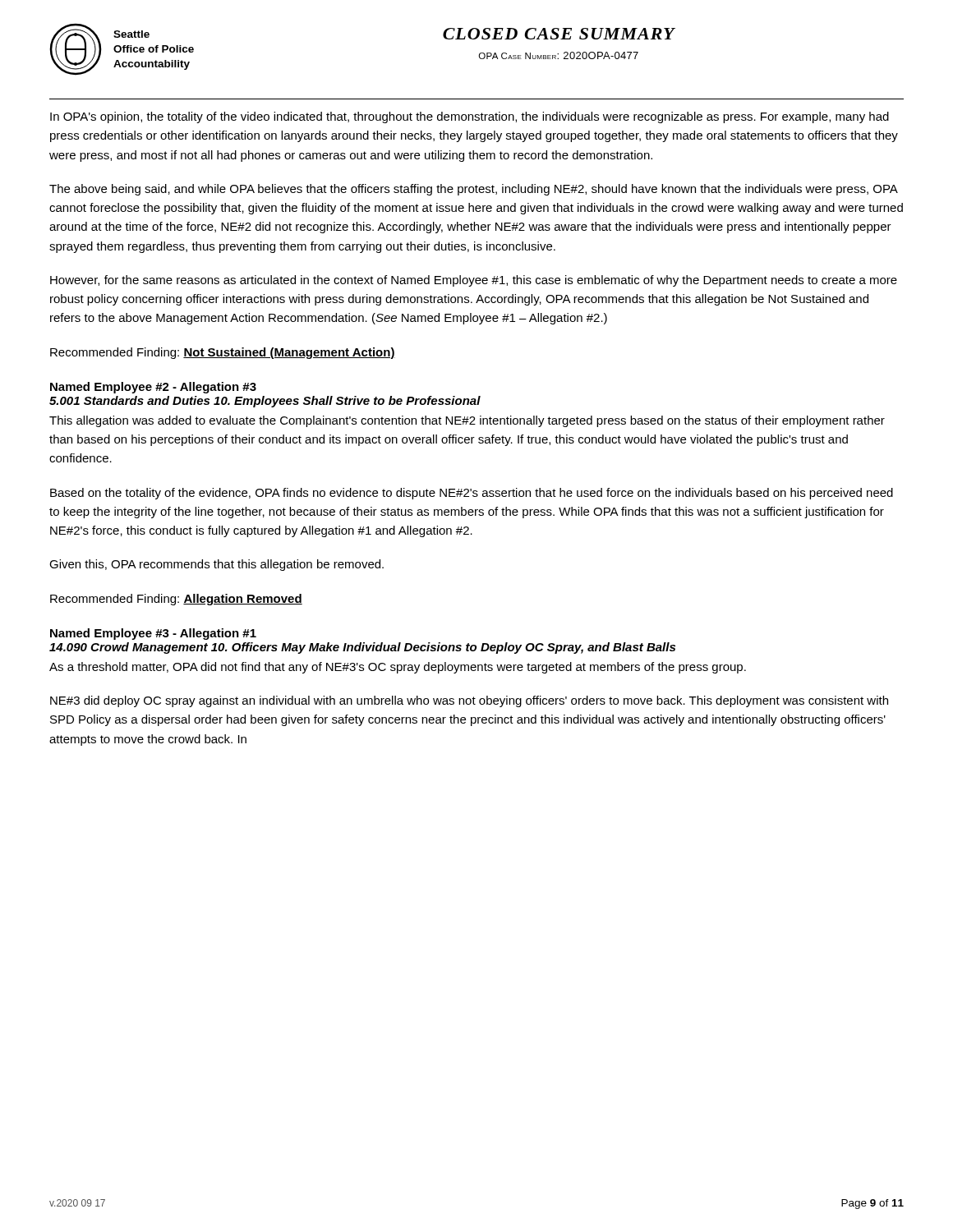
Task: Find "Recommended Finding: Allegation Removed" on this page
Action: [176, 598]
